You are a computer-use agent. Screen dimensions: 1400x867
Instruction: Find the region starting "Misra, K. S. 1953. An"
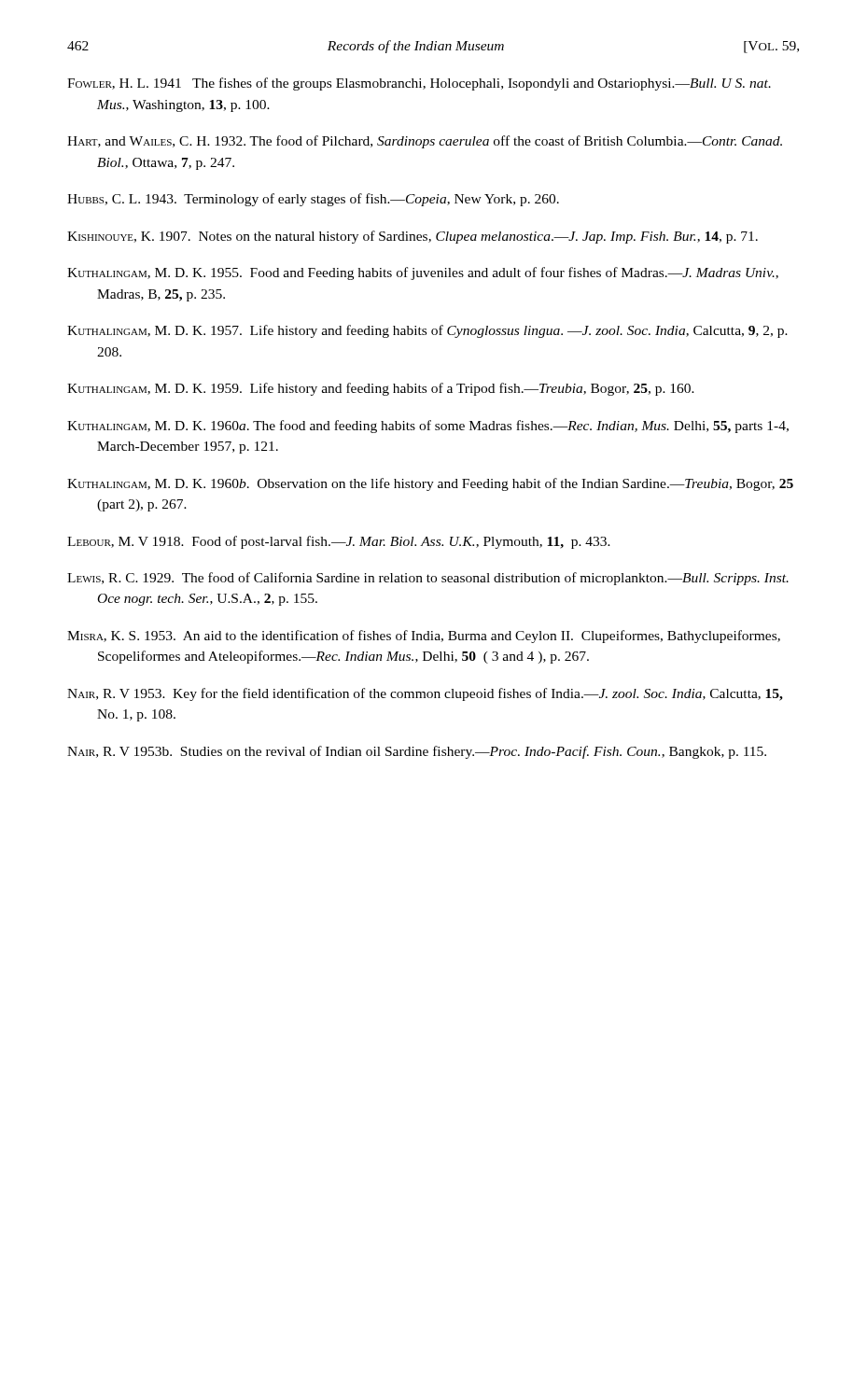pos(424,645)
